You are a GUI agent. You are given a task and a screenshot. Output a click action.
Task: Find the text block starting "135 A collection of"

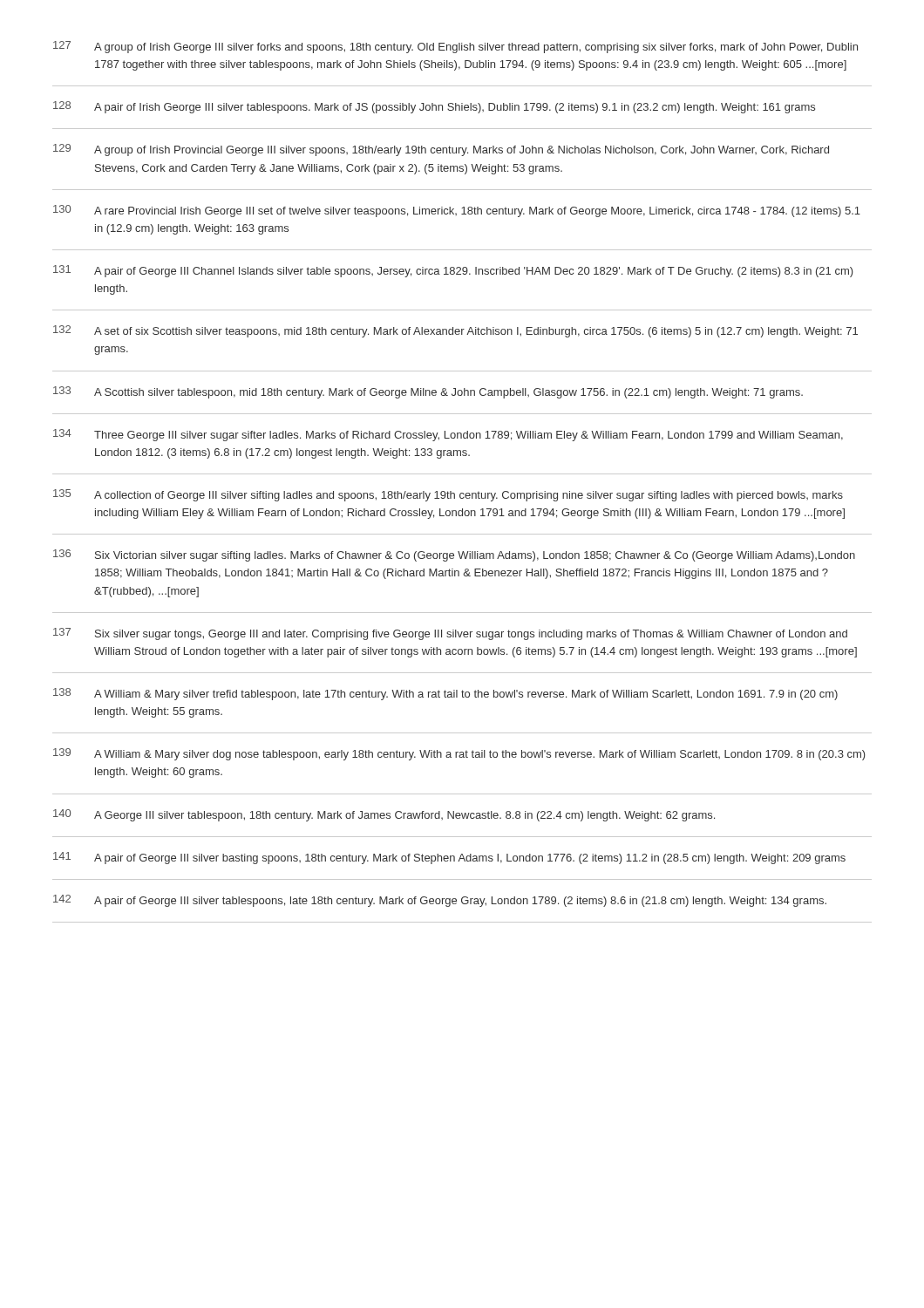[462, 504]
